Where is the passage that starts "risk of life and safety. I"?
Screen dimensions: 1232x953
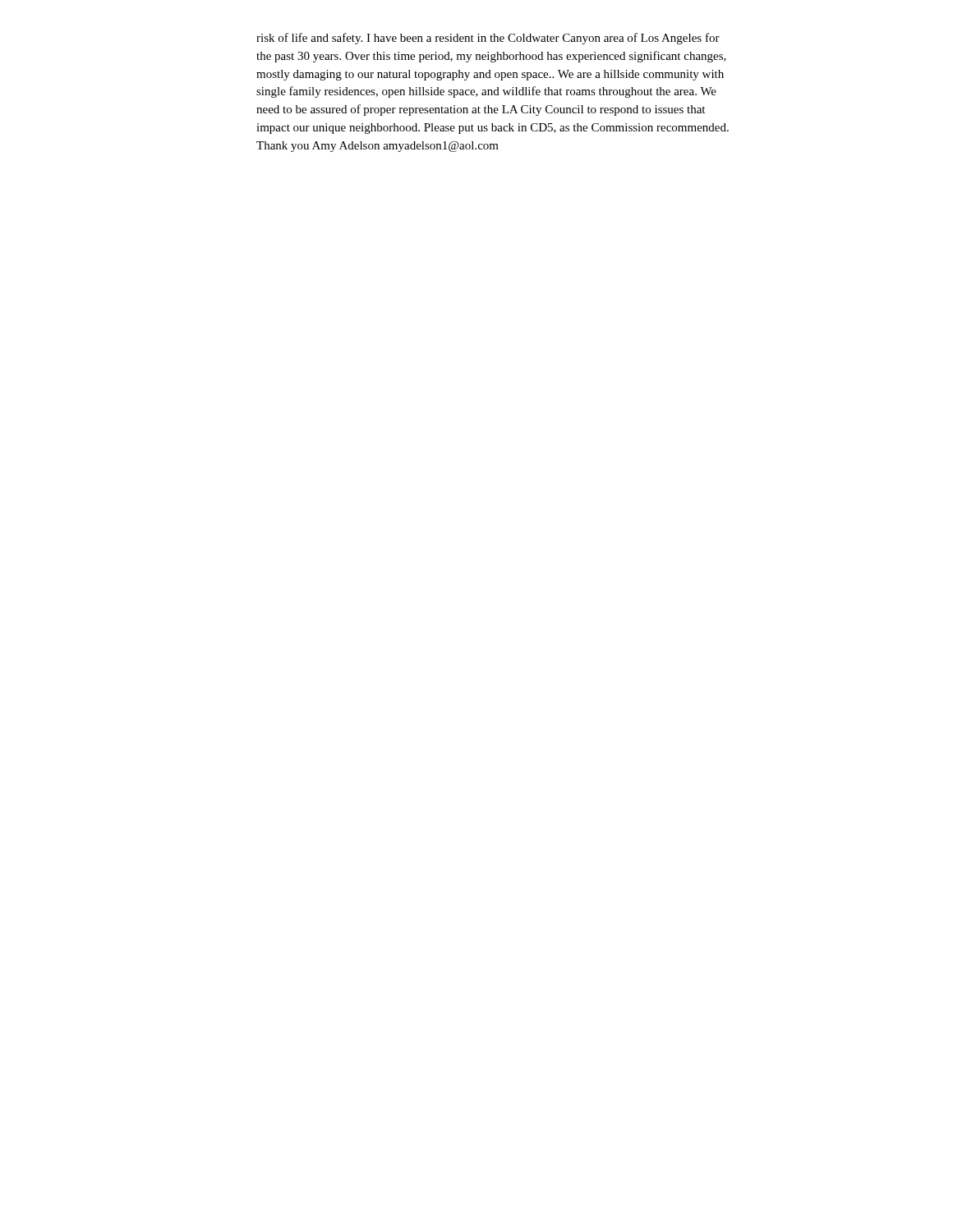click(493, 91)
